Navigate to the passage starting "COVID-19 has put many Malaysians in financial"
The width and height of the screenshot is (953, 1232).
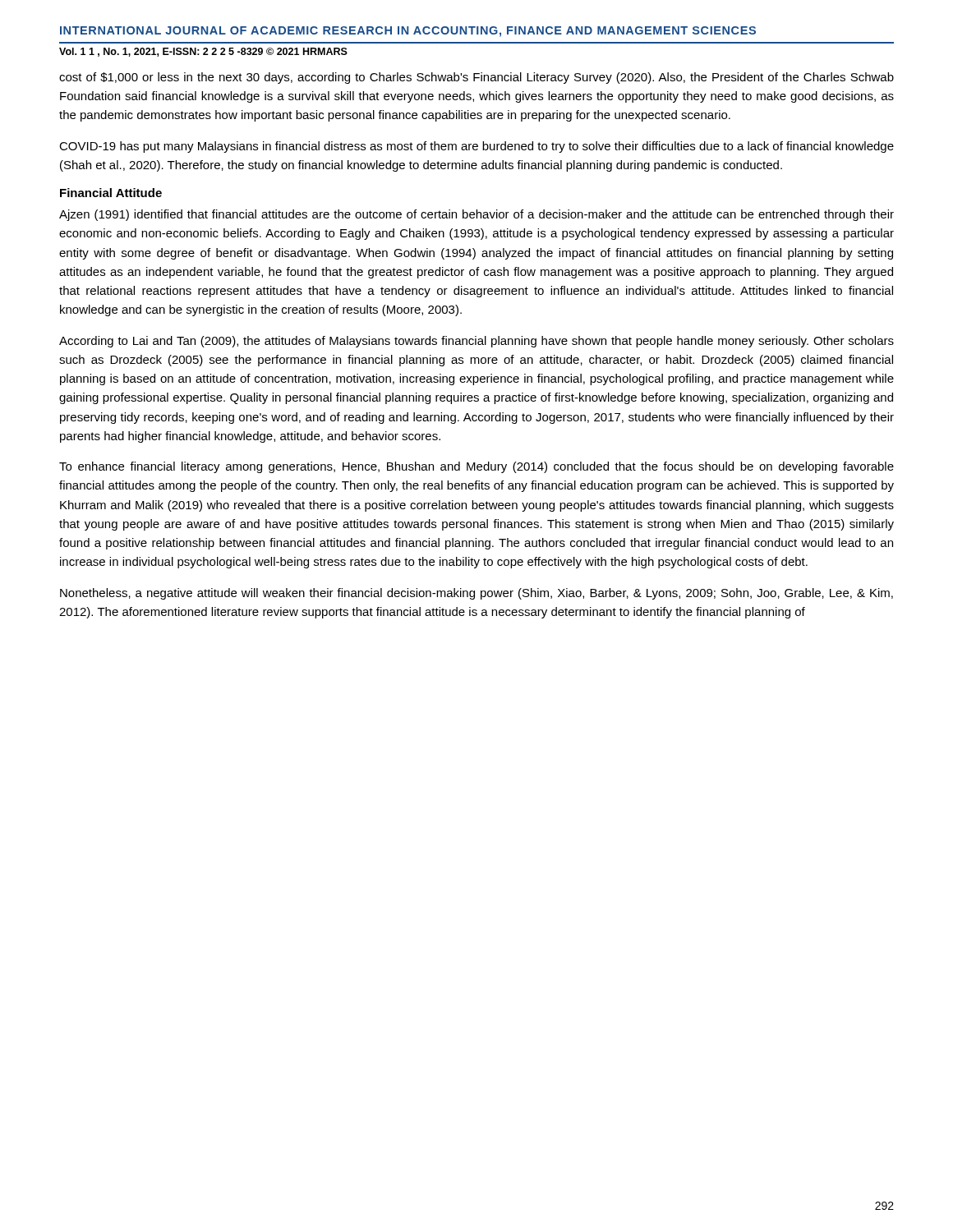point(476,155)
